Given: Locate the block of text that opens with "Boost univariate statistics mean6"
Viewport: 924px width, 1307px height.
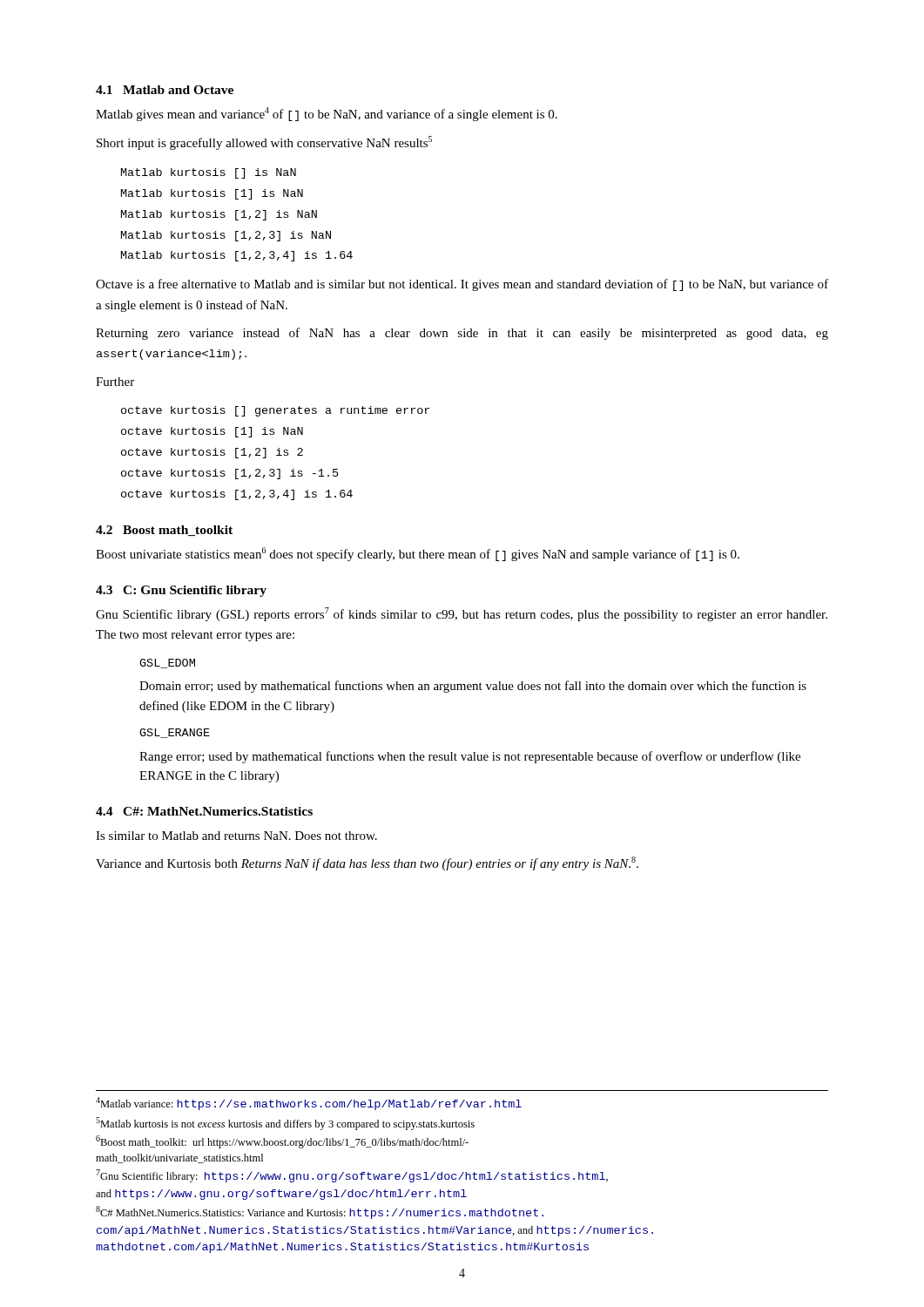Looking at the screenshot, I should pyautogui.click(x=462, y=555).
